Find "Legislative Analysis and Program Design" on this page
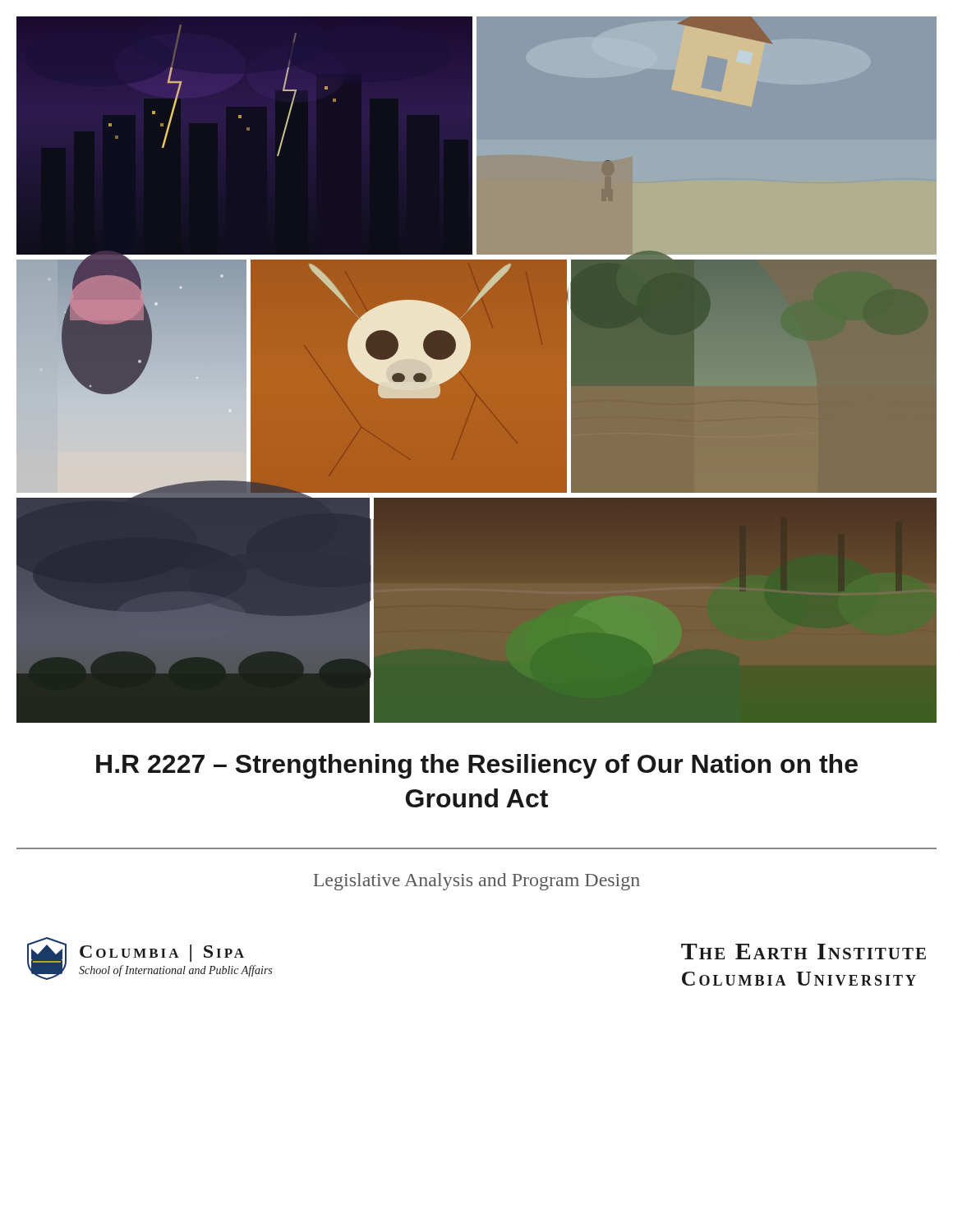Viewport: 953px width, 1232px height. [476, 880]
